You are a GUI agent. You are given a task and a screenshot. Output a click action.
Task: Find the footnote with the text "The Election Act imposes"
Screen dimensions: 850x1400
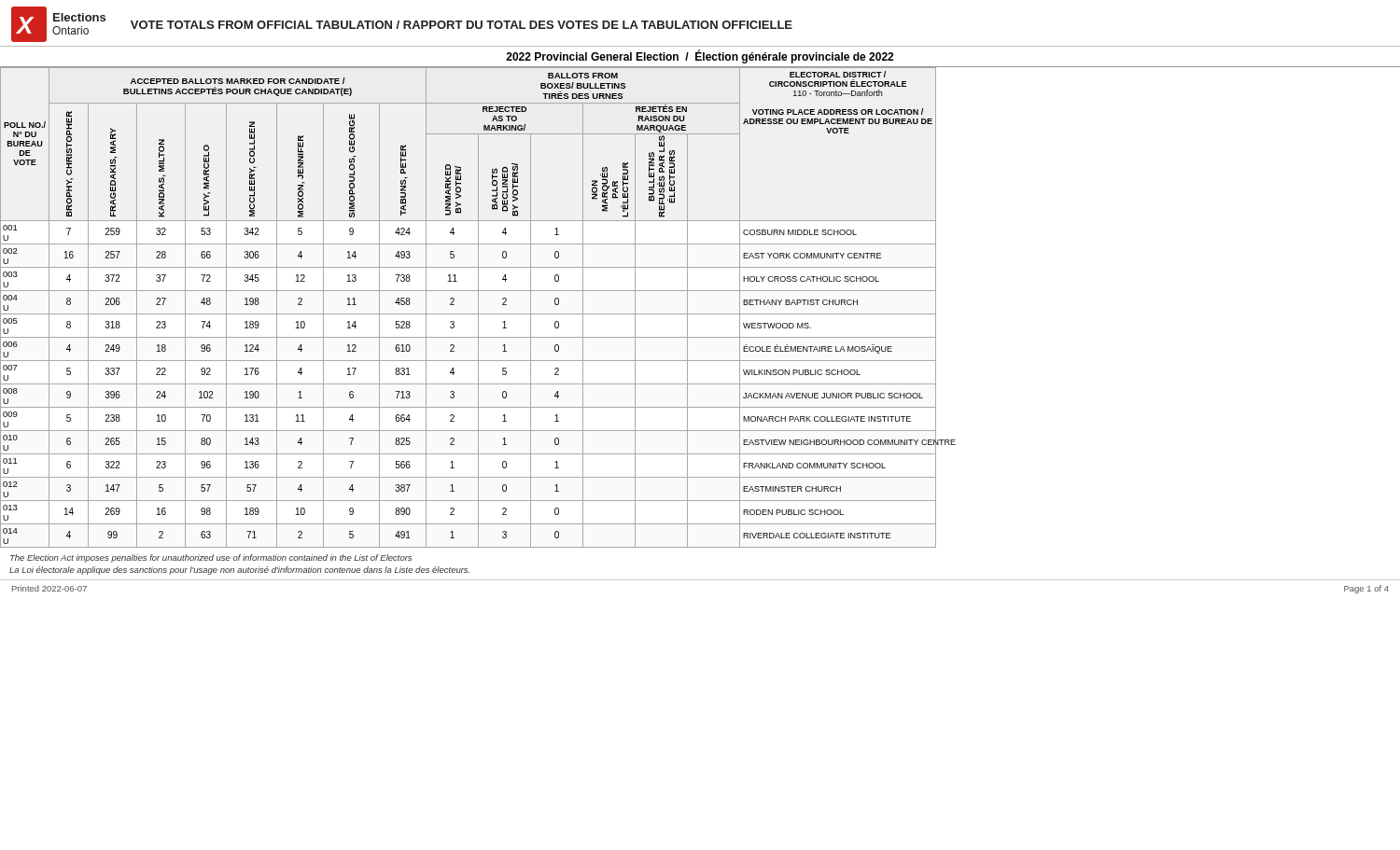tap(211, 557)
